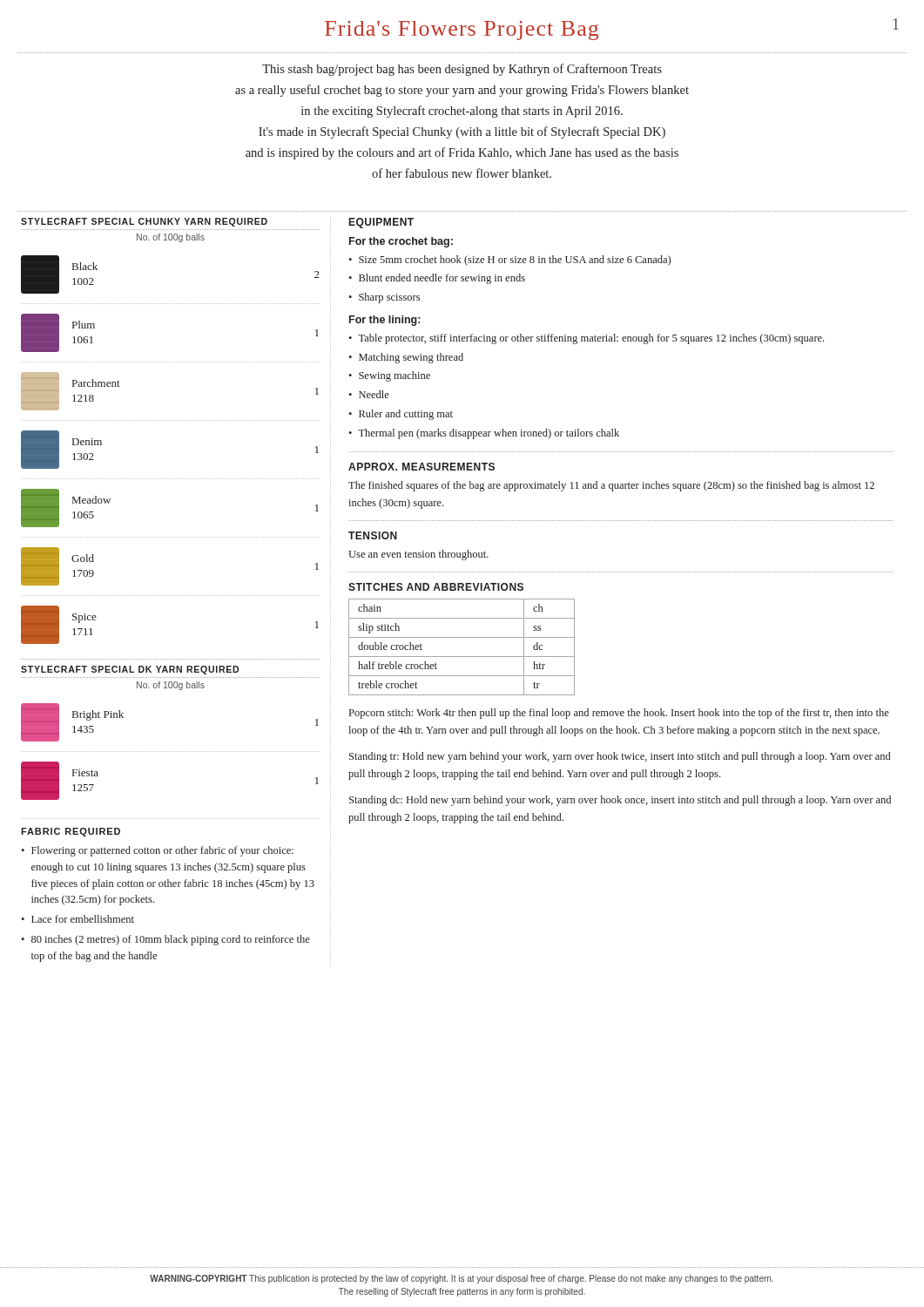Locate the section header with the text "STITCHES AND ABBREVIATIONS"
This screenshot has height=1307, width=924.
point(436,587)
